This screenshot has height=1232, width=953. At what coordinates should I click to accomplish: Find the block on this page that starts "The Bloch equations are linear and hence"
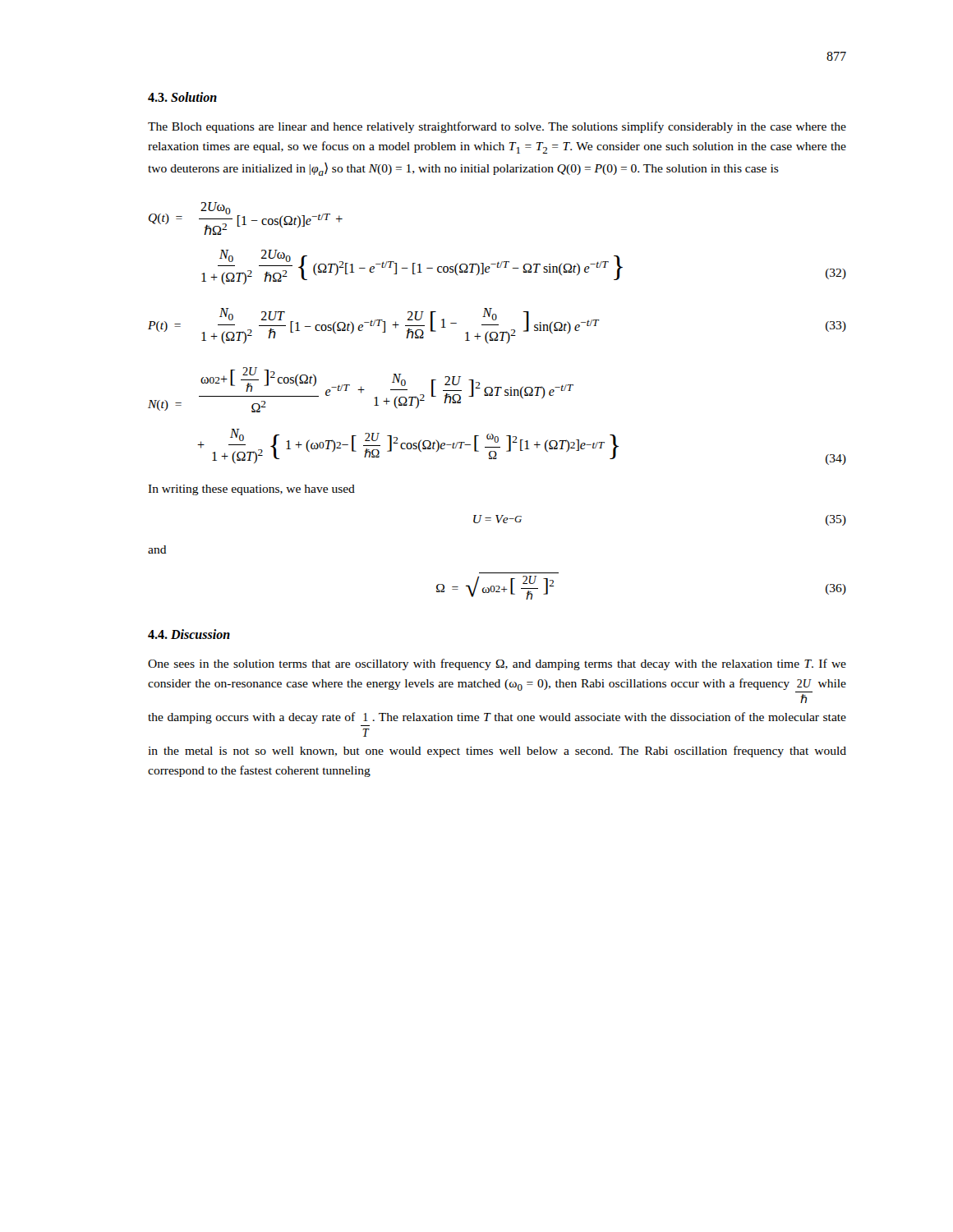497,149
